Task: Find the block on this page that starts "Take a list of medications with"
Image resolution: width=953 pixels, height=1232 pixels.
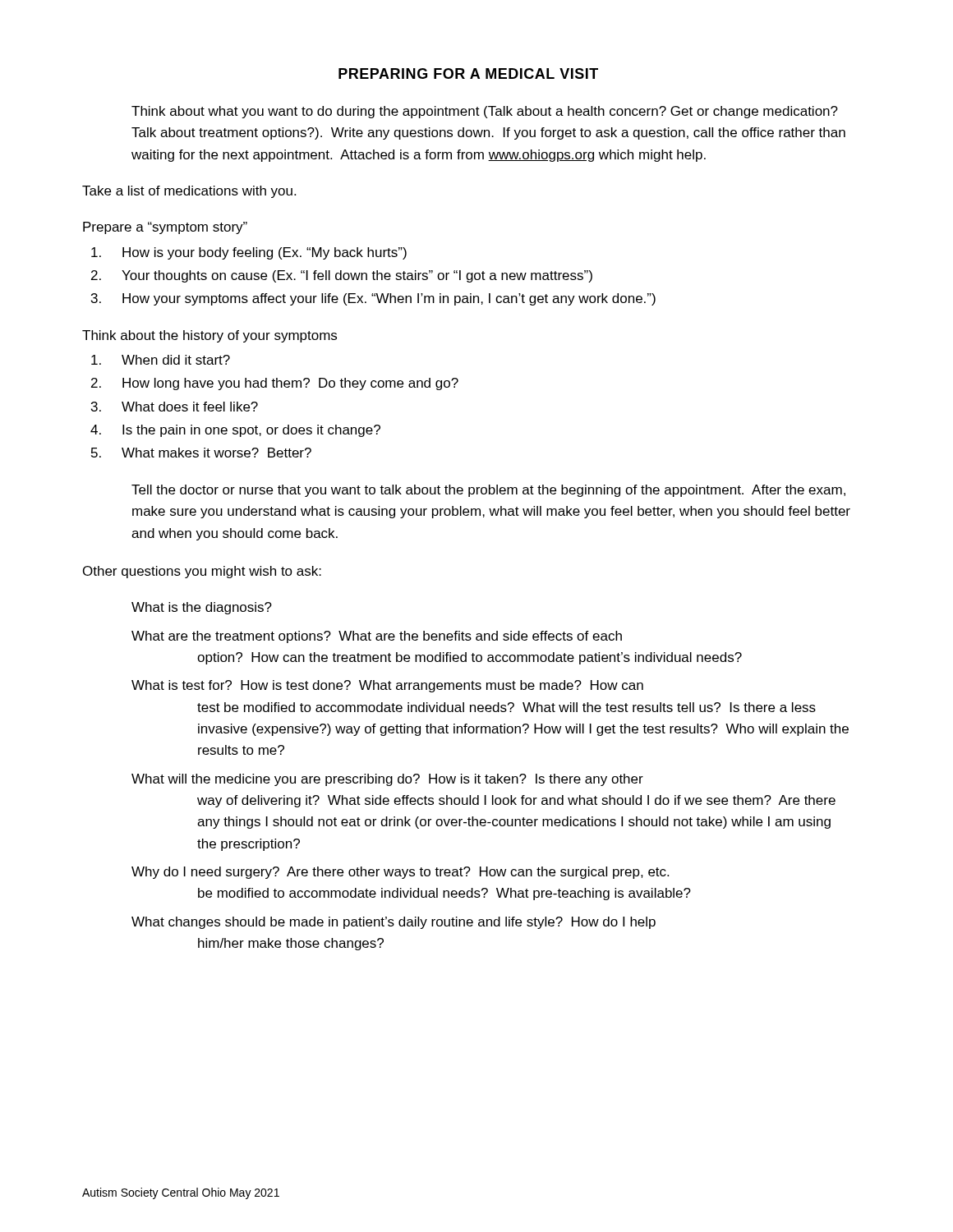Action: [x=190, y=191]
